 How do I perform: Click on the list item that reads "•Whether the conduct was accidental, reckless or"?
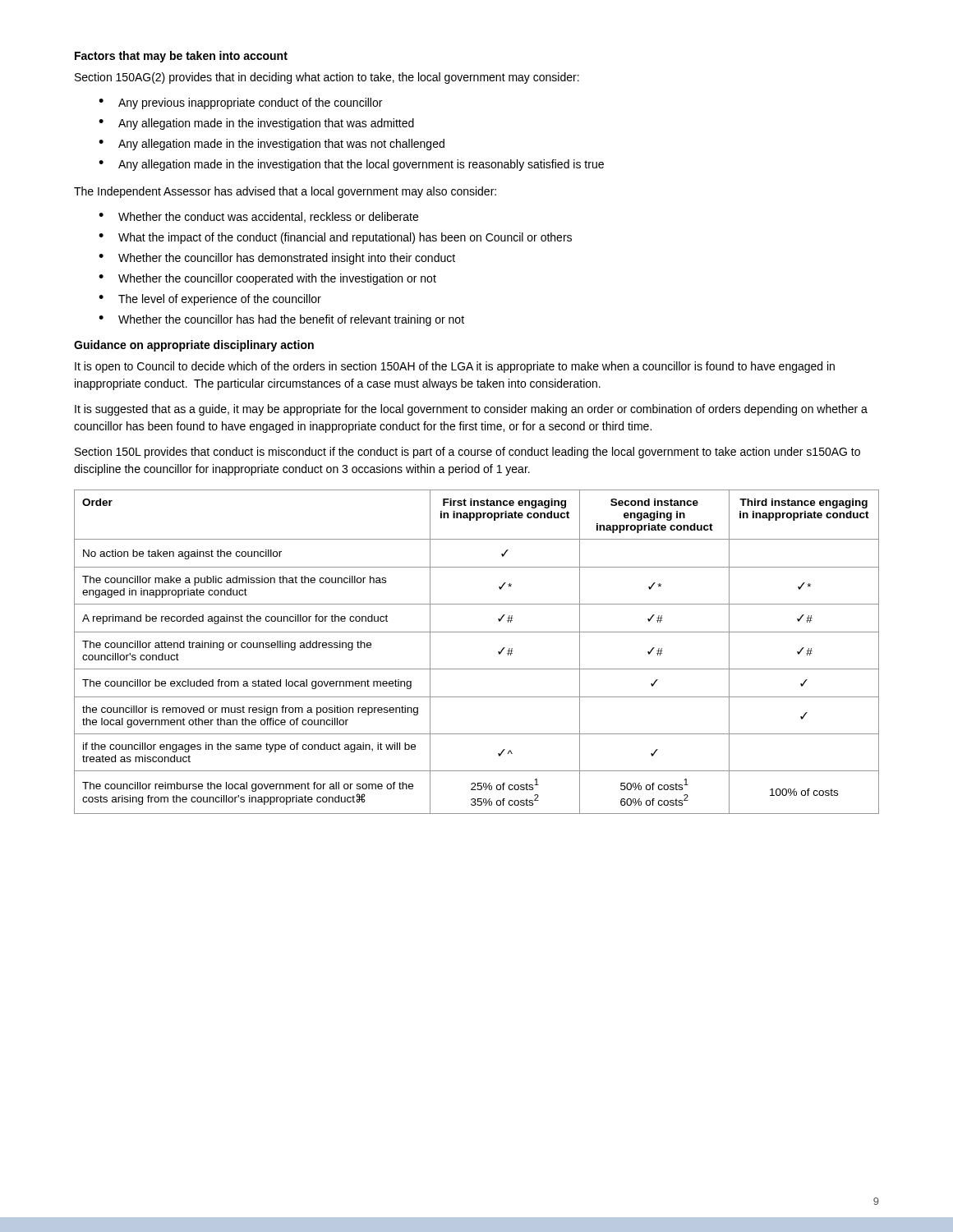[x=259, y=217]
